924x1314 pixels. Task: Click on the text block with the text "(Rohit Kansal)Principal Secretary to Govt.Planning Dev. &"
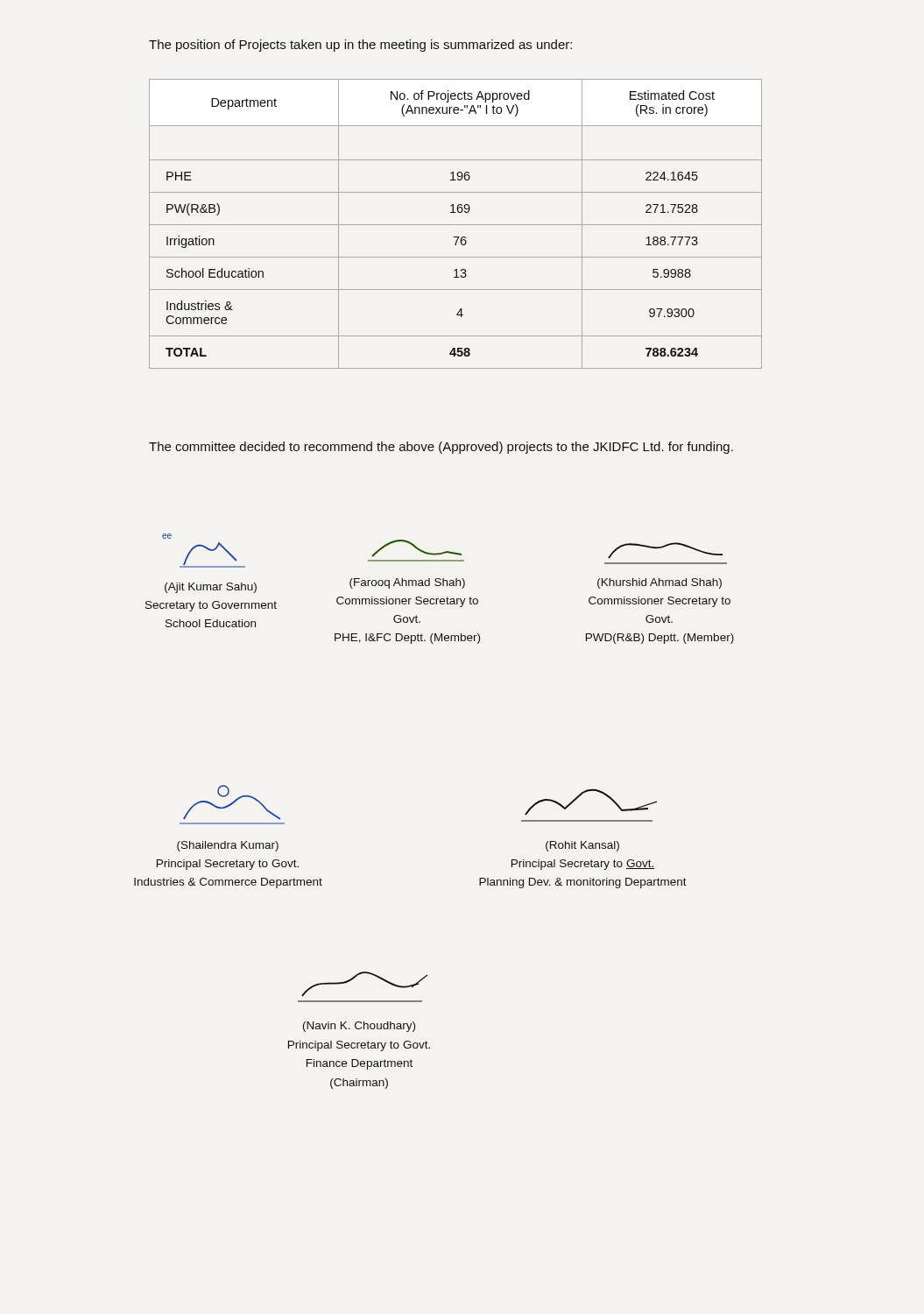(582, 863)
